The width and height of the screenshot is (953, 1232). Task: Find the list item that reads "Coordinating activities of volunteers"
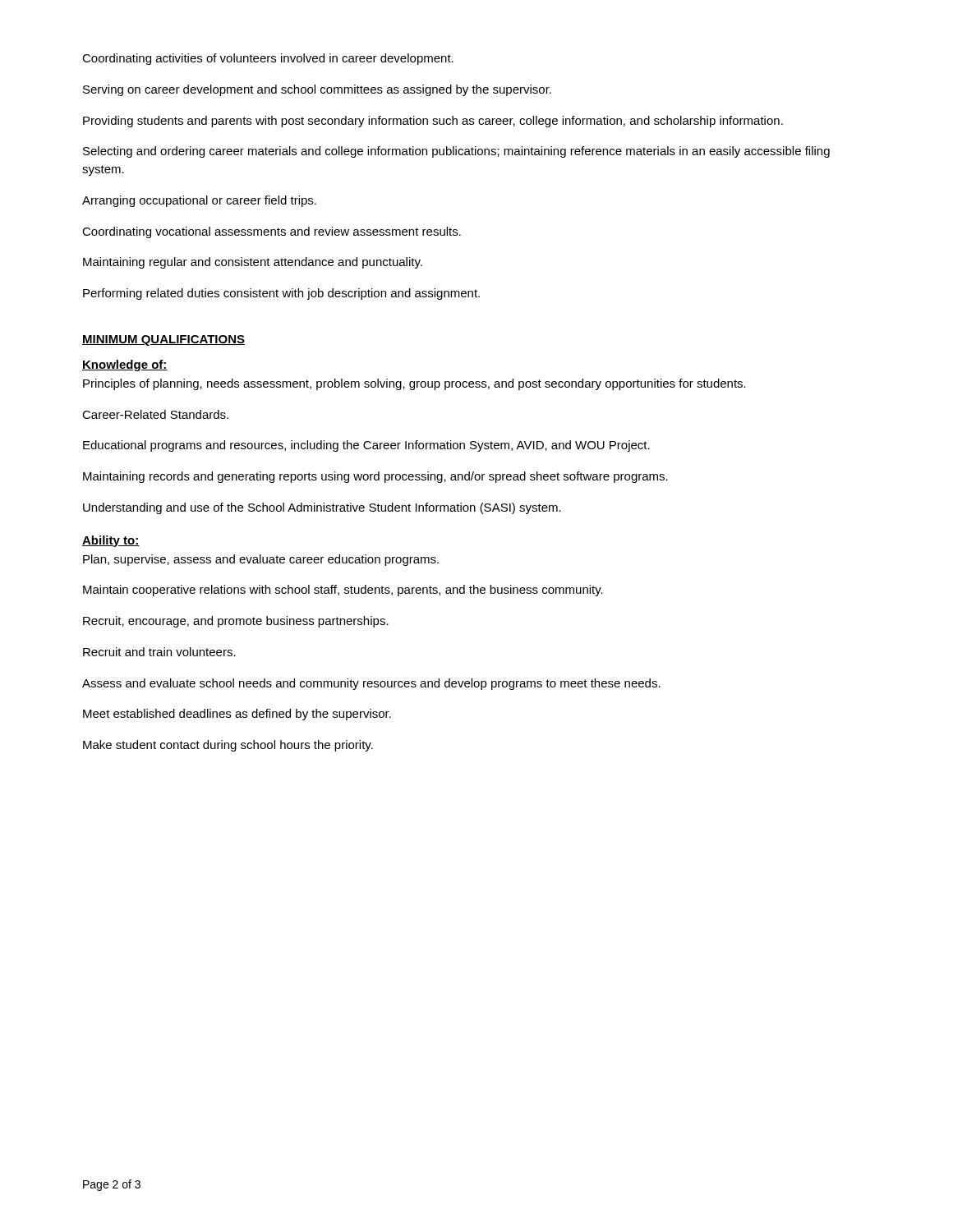[x=268, y=58]
